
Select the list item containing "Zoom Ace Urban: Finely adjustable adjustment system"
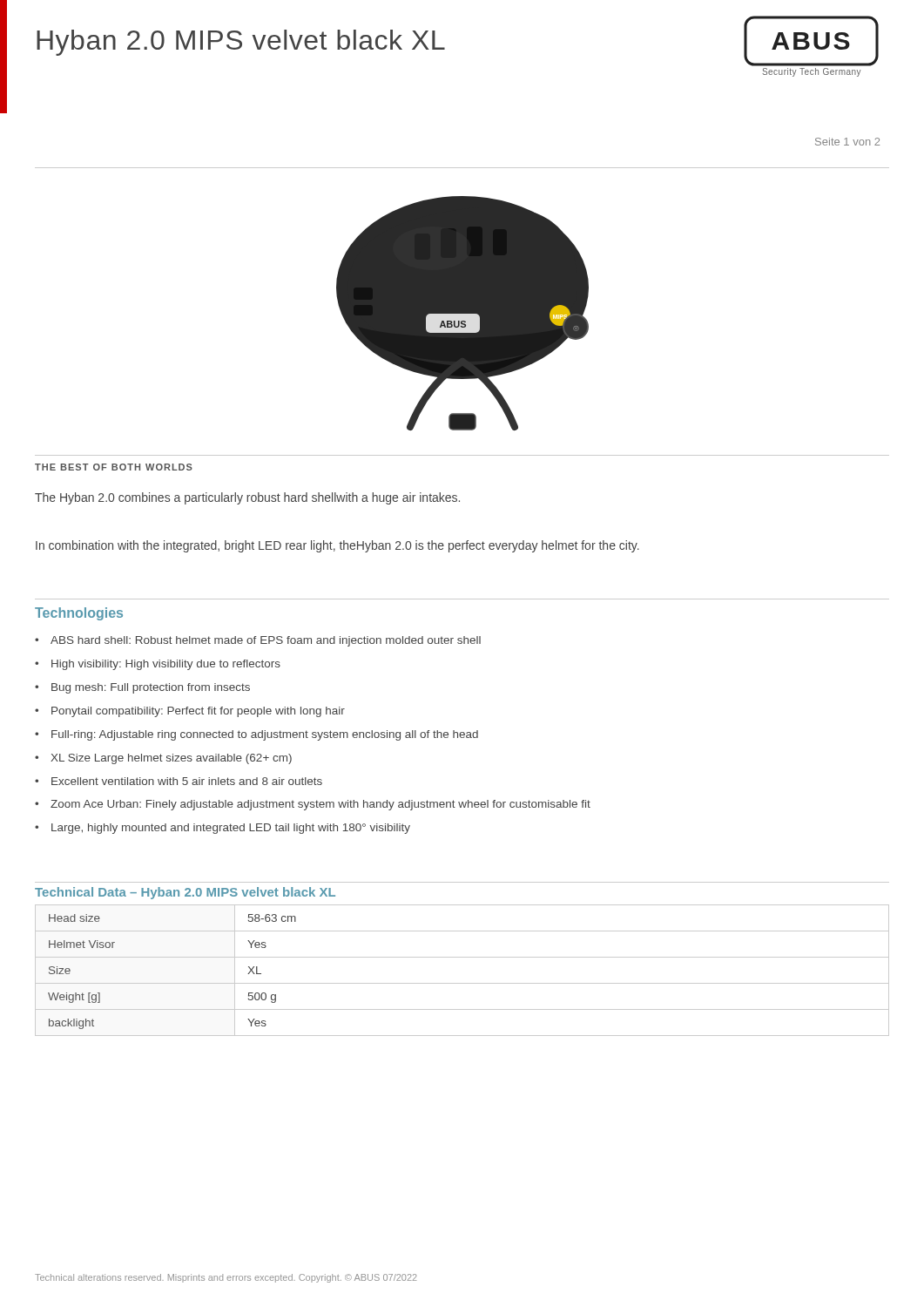(x=320, y=804)
